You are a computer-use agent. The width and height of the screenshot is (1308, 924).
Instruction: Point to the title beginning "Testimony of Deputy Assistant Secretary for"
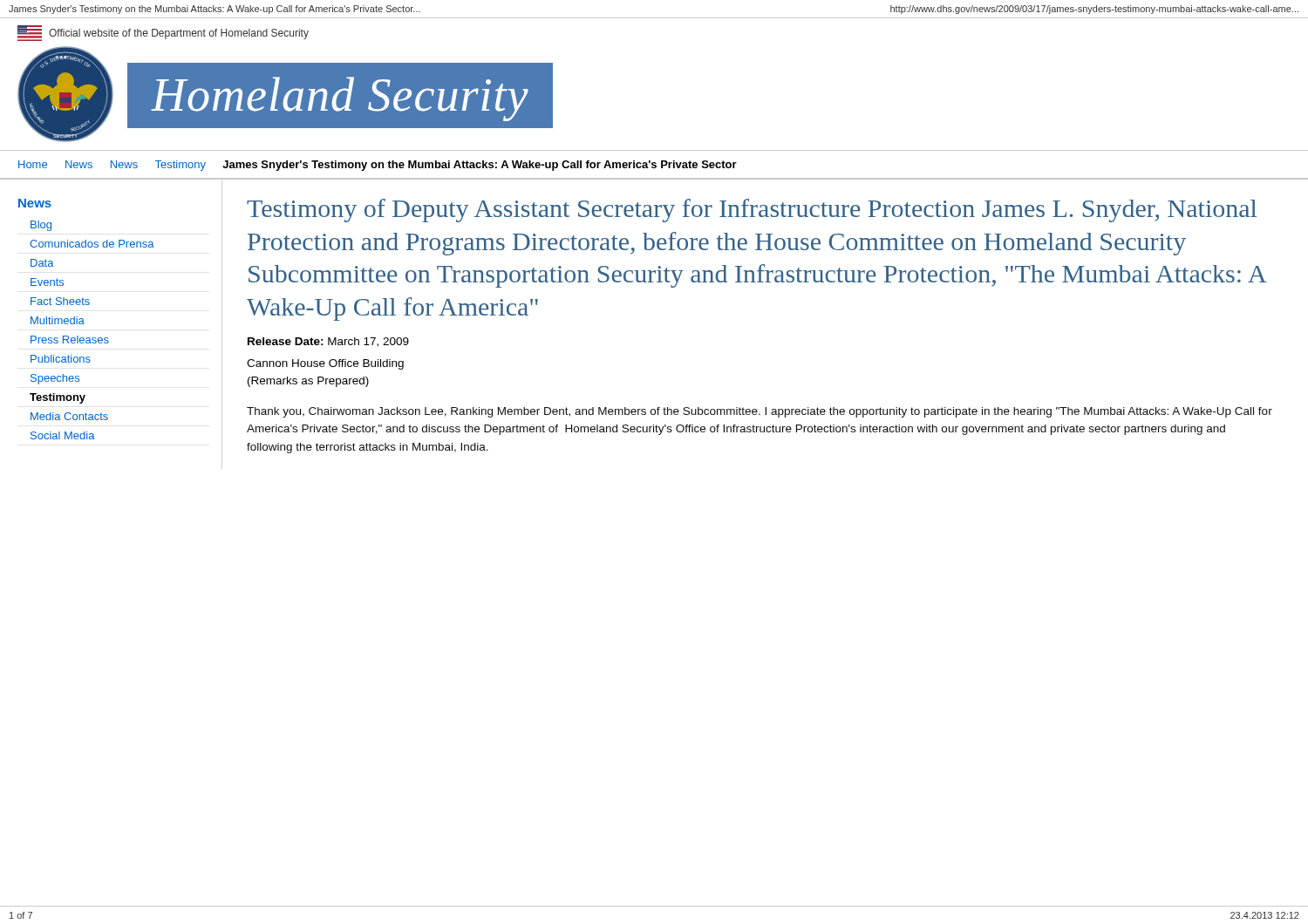[756, 257]
